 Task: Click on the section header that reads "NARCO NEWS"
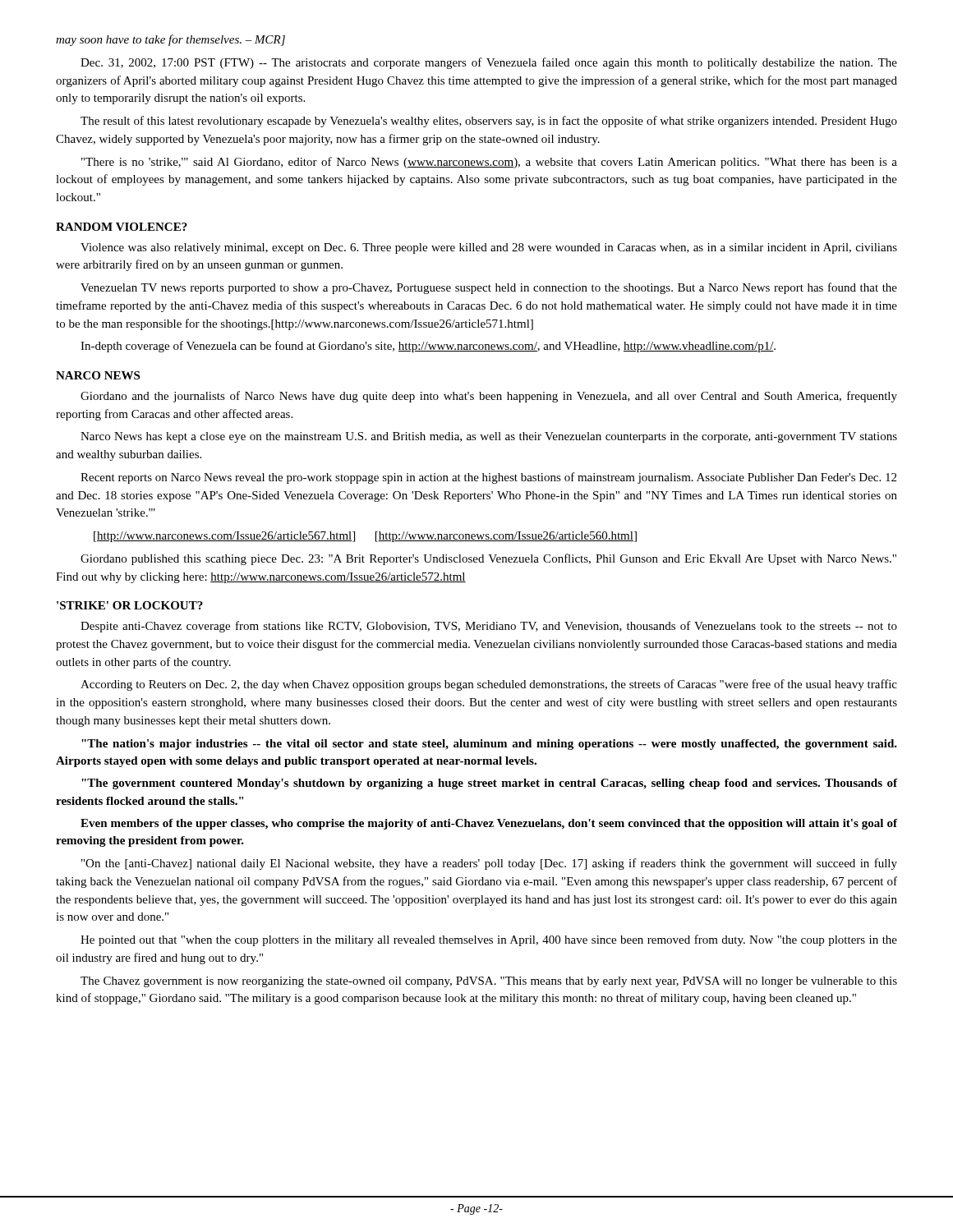click(x=98, y=375)
